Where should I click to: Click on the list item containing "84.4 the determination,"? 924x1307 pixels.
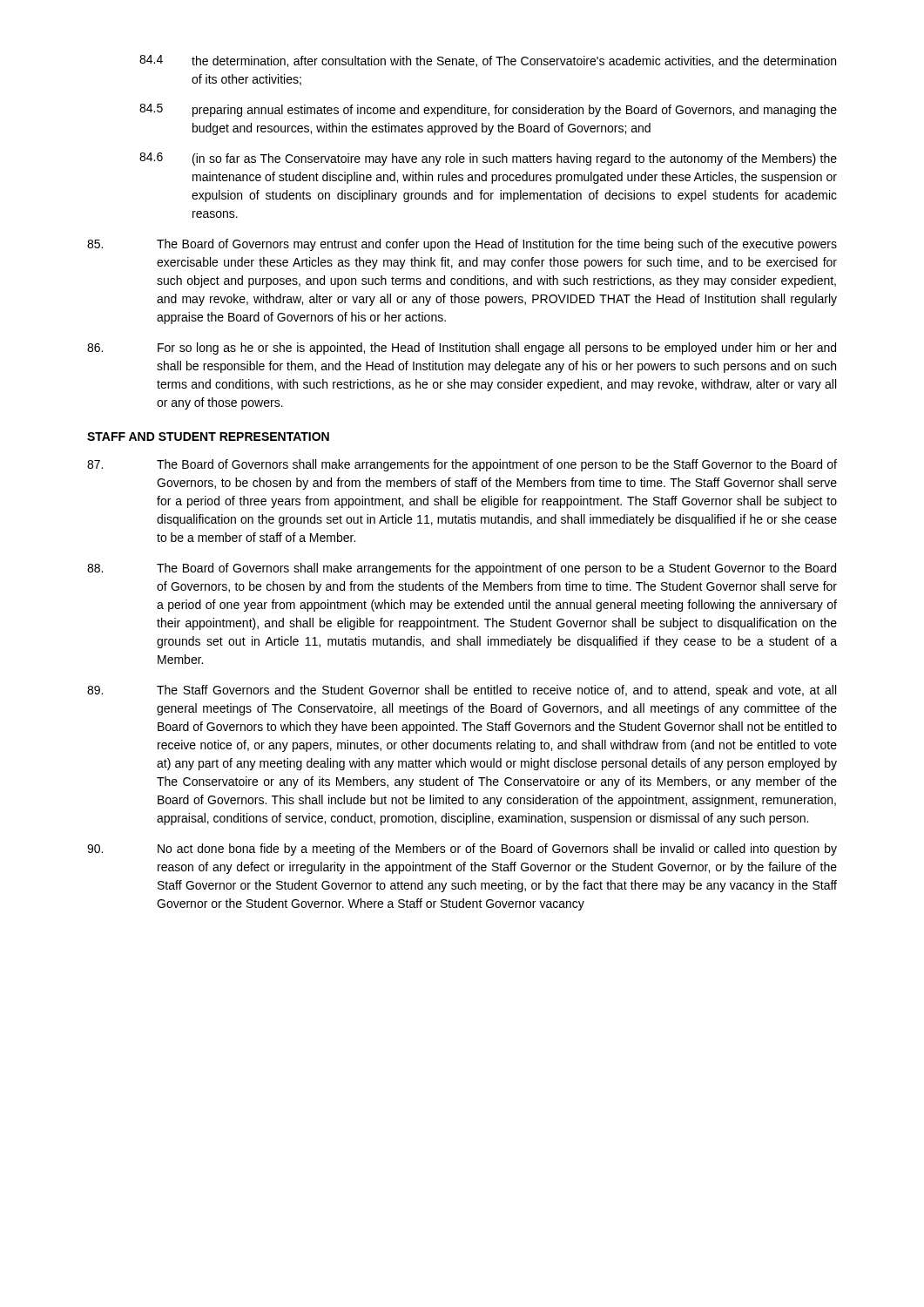pyautogui.click(x=462, y=71)
